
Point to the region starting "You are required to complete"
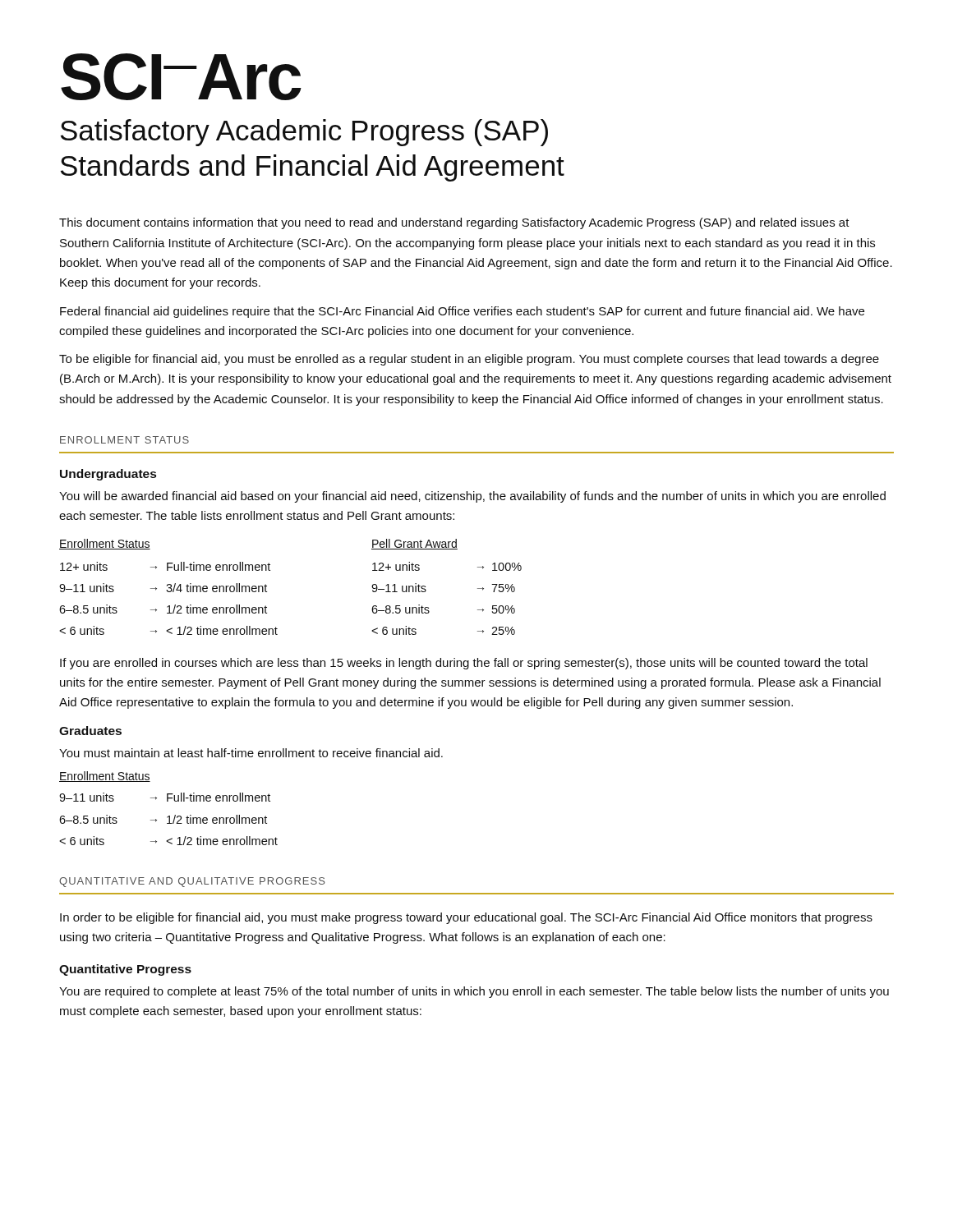coord(474,1001)
